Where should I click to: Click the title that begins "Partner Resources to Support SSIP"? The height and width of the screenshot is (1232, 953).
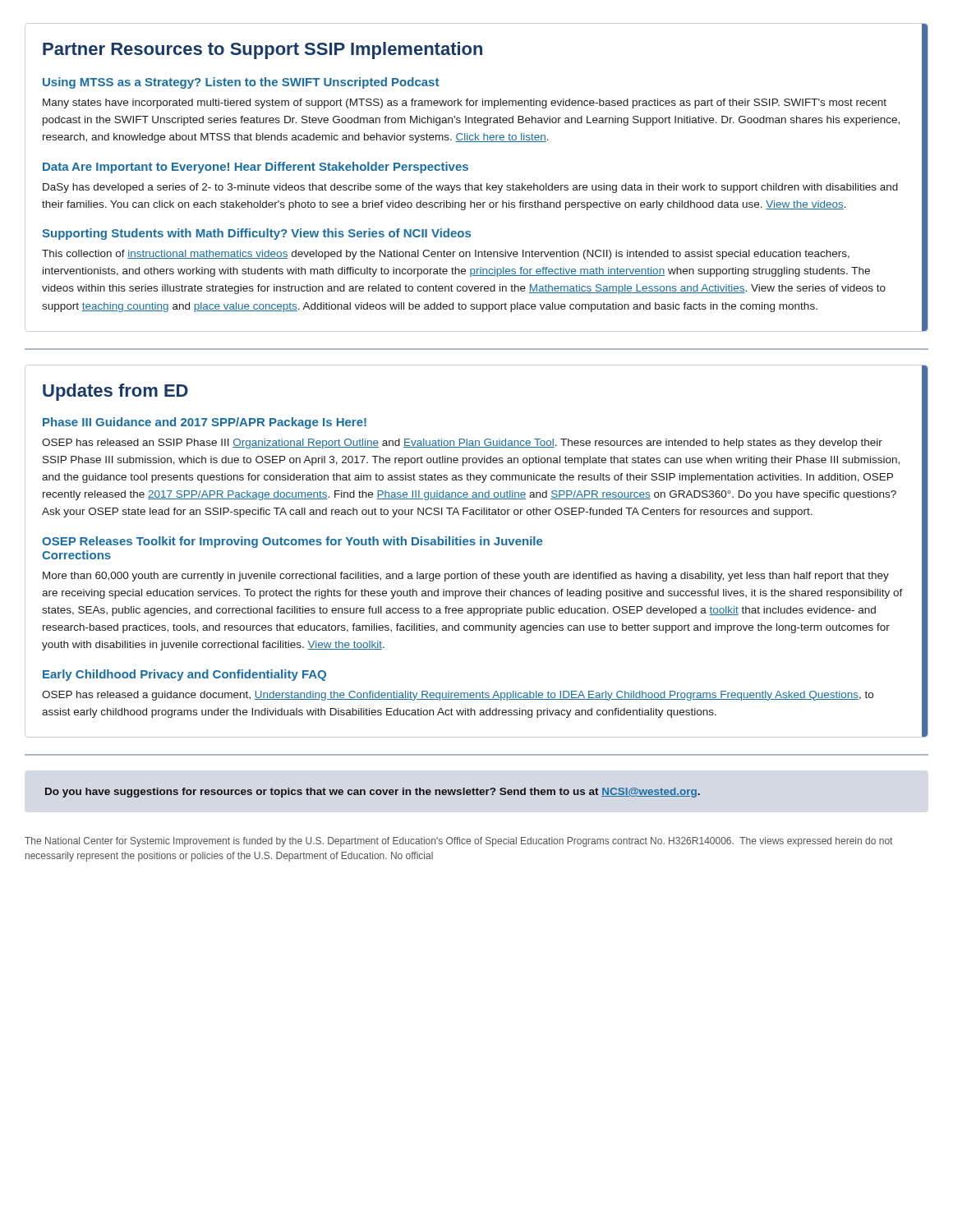point(485,177)
